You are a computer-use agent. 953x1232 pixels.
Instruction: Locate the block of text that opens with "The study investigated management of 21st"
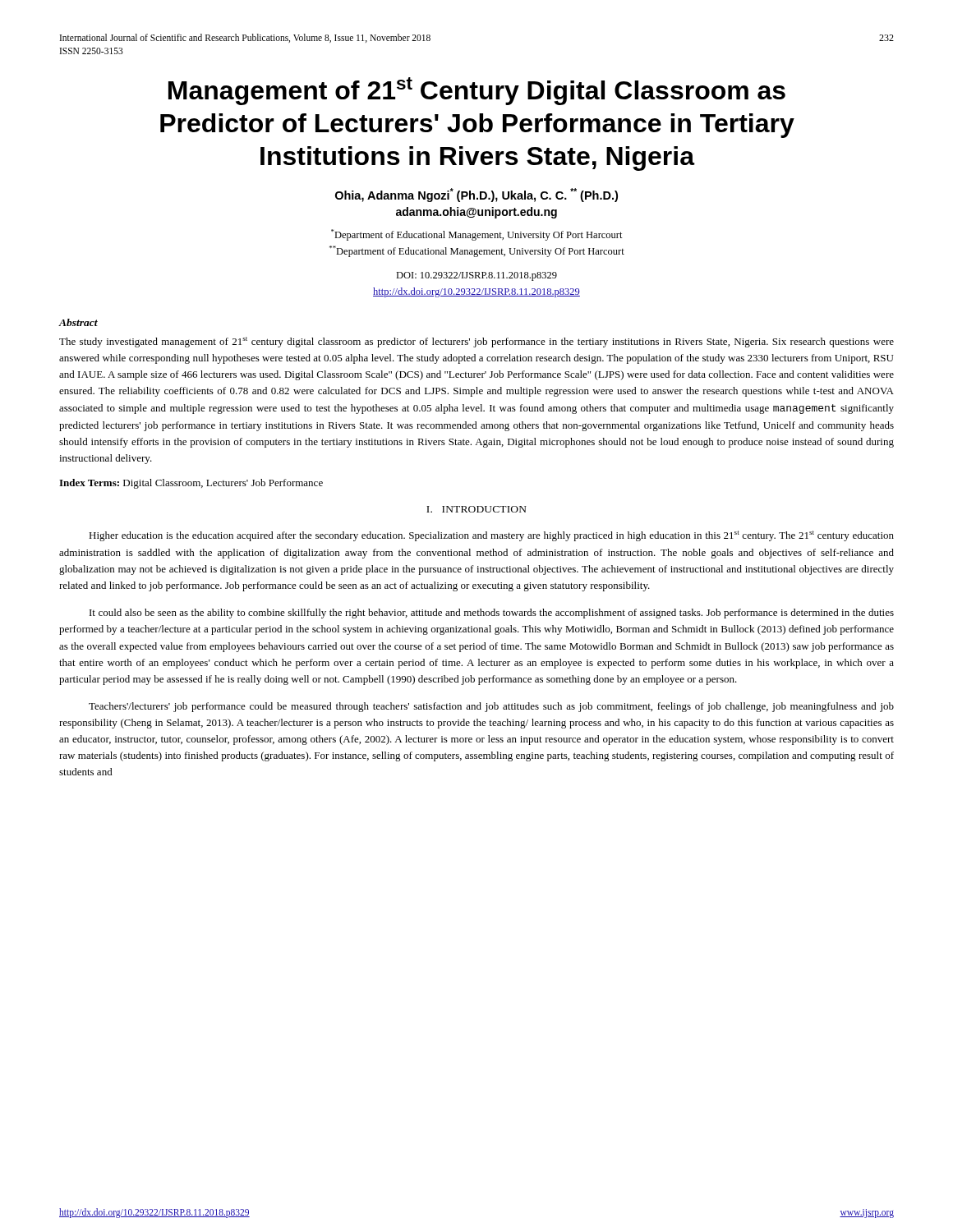[476, 399]
